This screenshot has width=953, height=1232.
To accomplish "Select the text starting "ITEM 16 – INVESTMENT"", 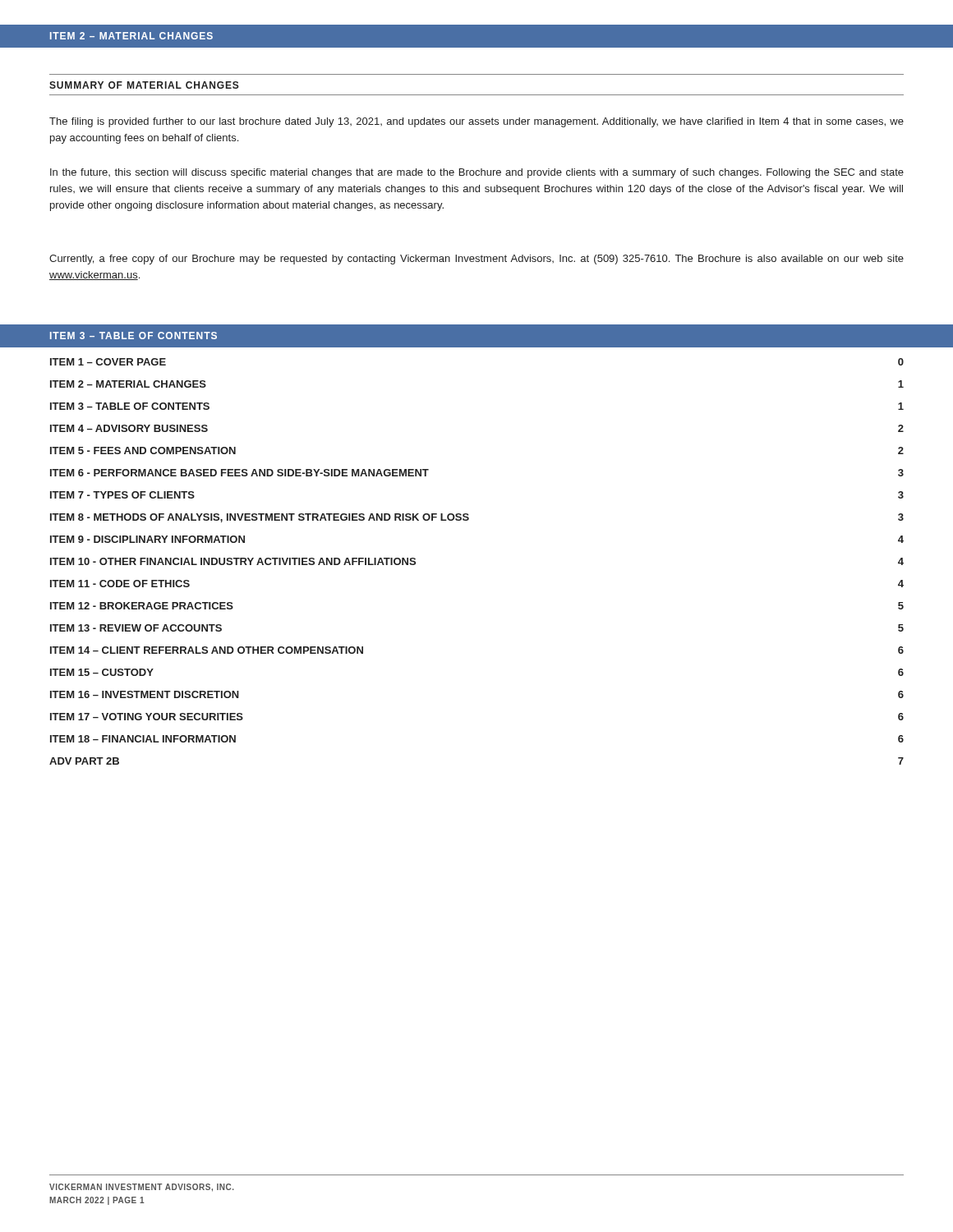I will (x=152, y=694).
